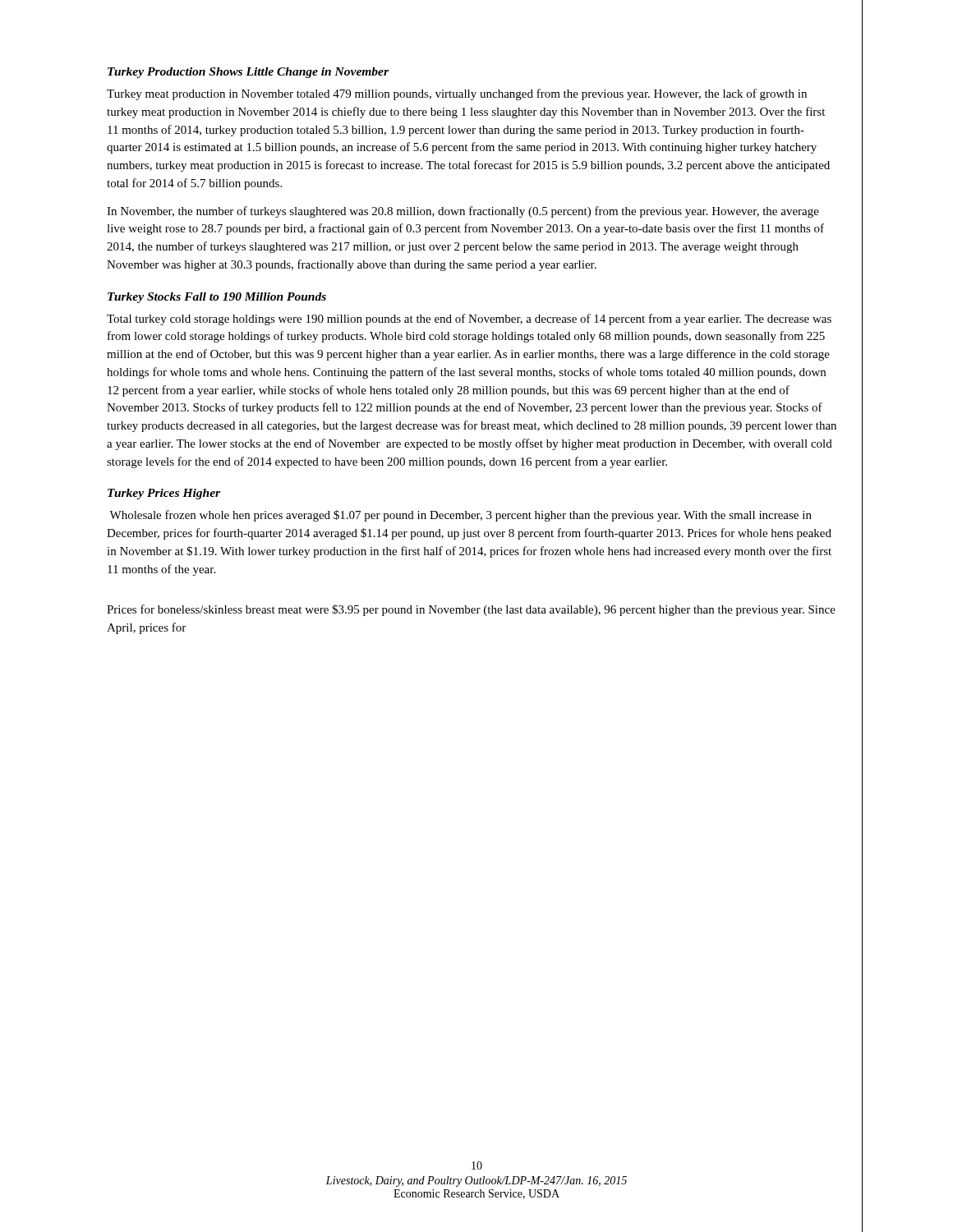Find the text block starting "Turkey Production Shows Little Change in November"
Image resolution: width=953 pixels, height=1232 pixels.
(x=248, y=71)
